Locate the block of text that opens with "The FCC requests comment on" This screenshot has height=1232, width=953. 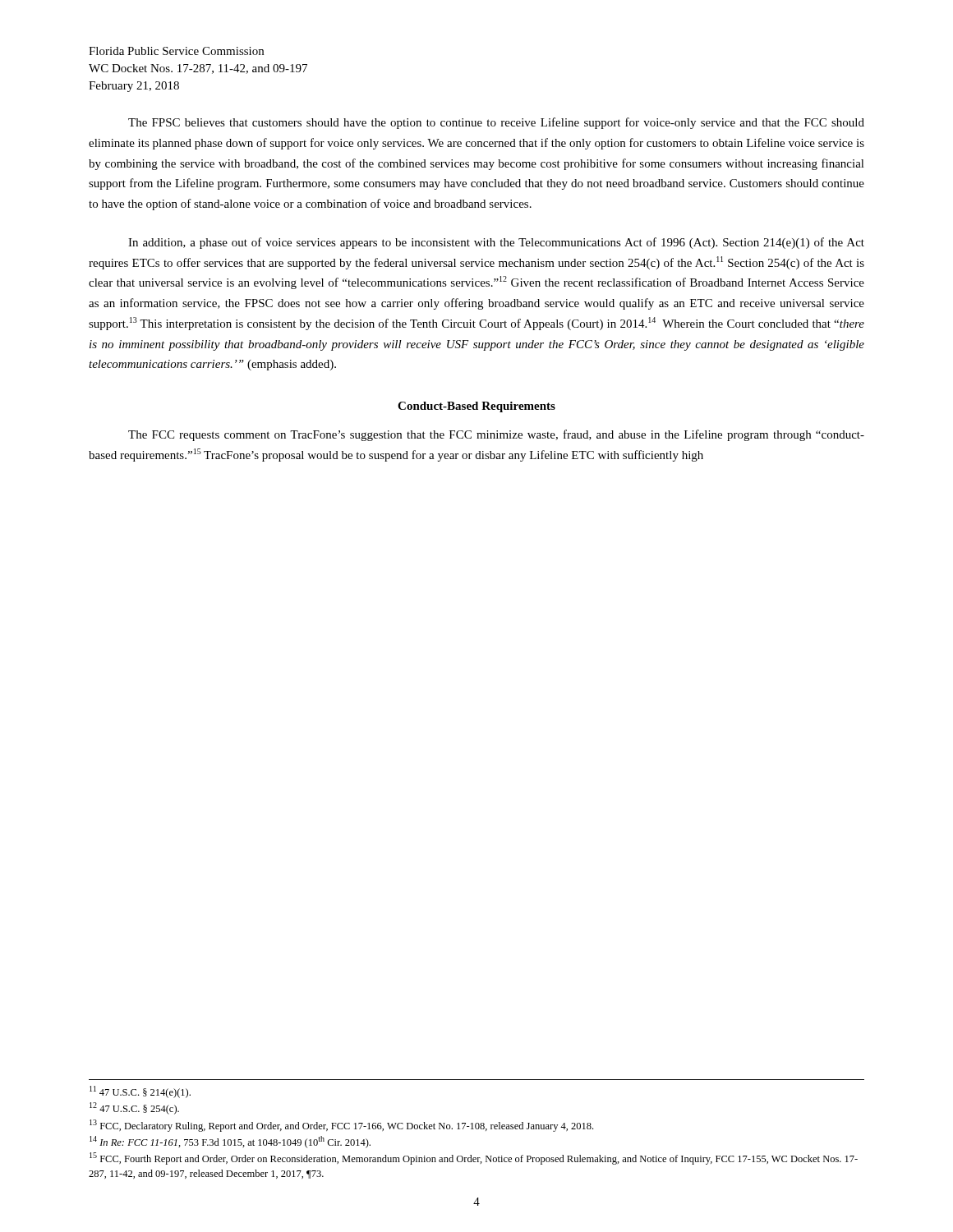point(476,445)
